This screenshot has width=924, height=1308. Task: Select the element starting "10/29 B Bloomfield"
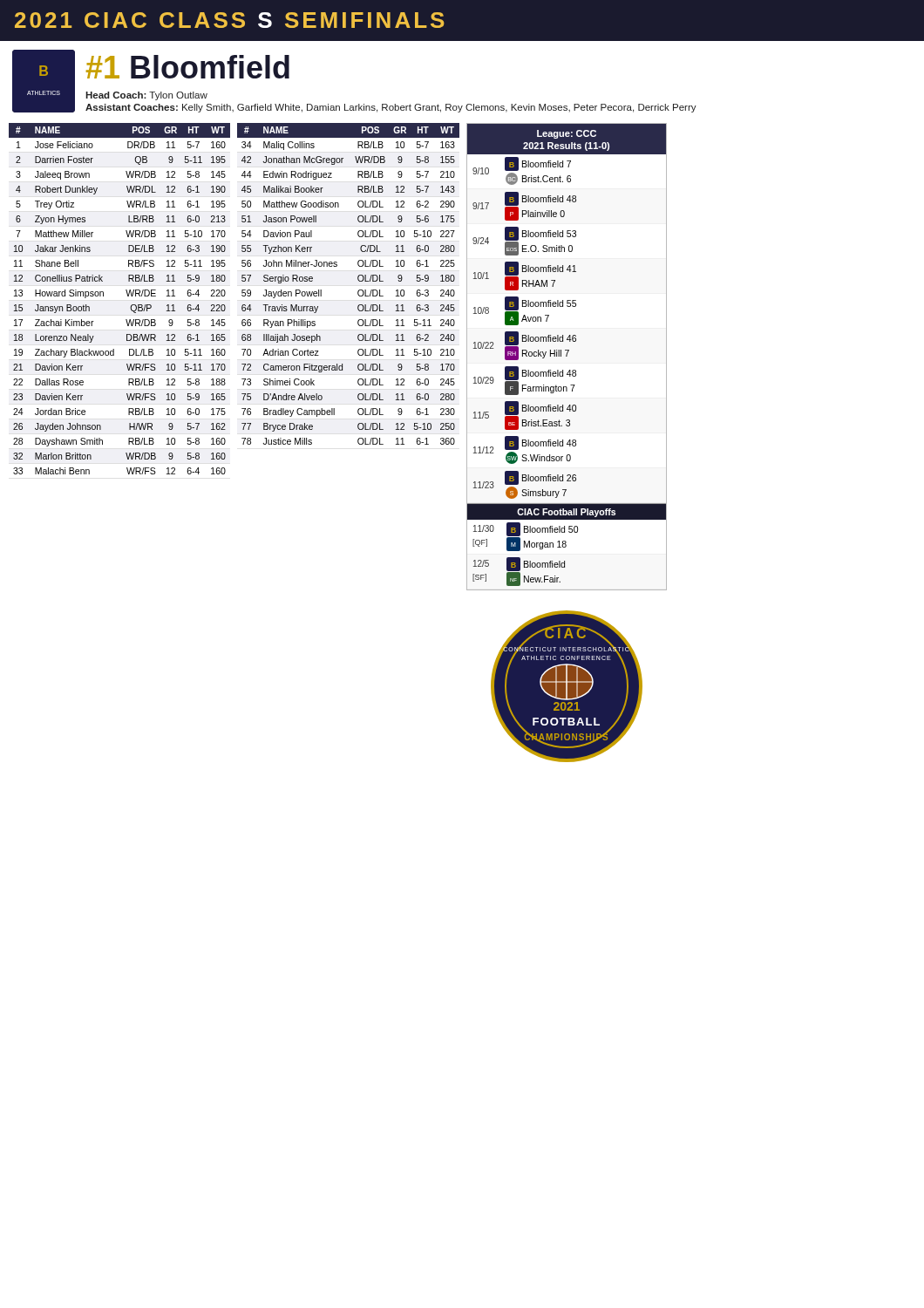[525, 380]
